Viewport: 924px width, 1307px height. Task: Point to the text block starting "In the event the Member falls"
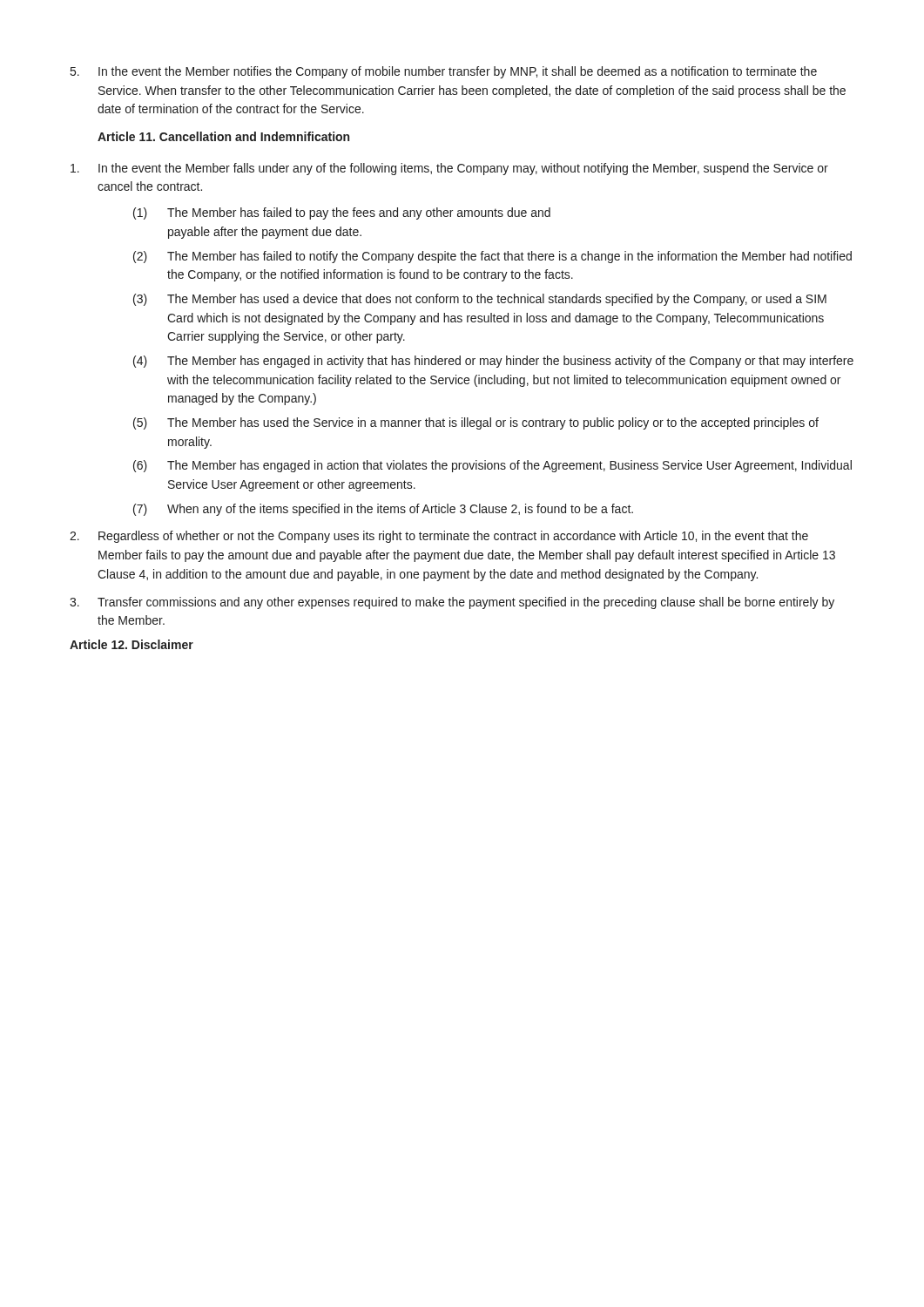coord(449,169)
